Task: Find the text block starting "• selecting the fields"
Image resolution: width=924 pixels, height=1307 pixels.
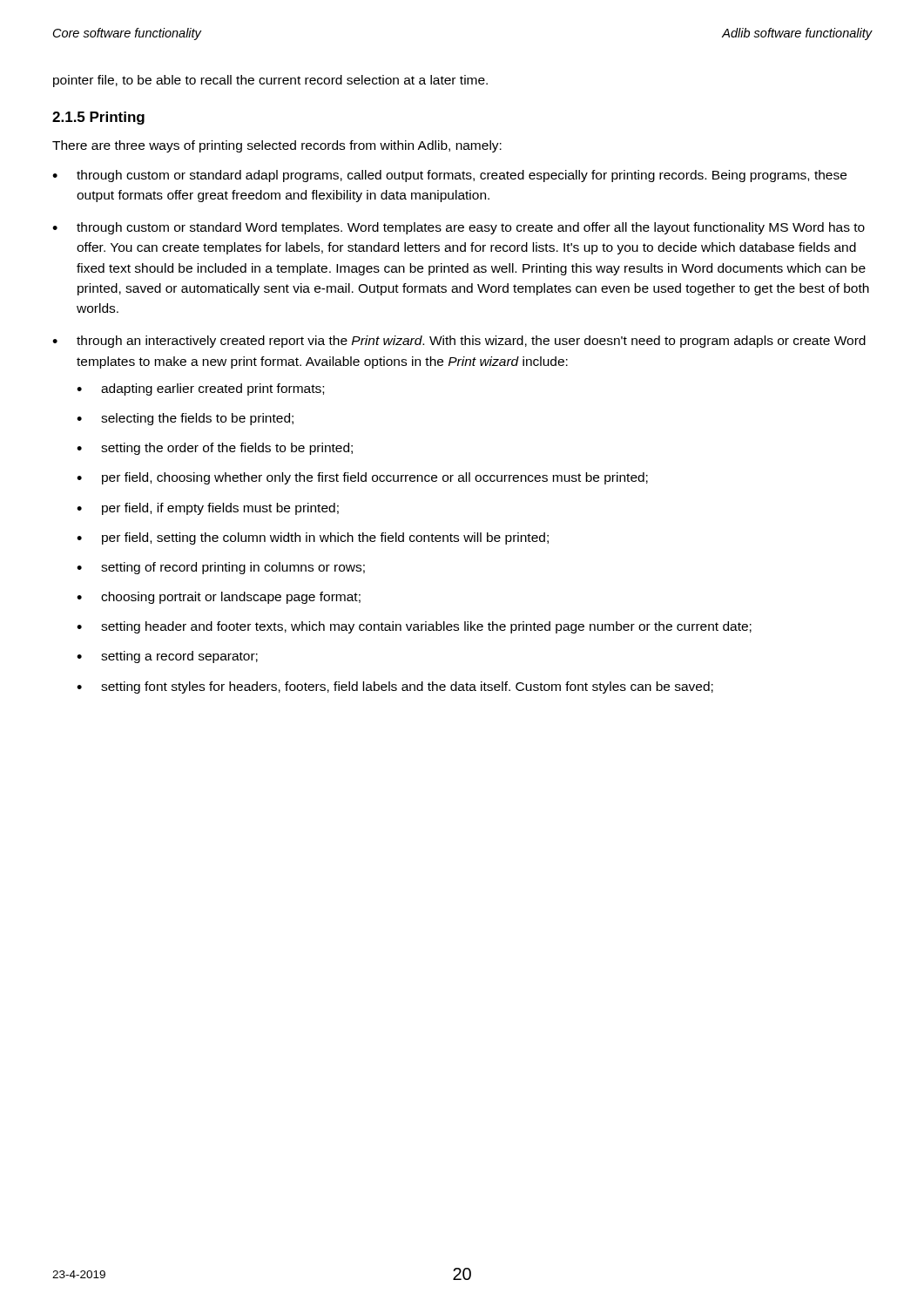Action: point(185,419)
